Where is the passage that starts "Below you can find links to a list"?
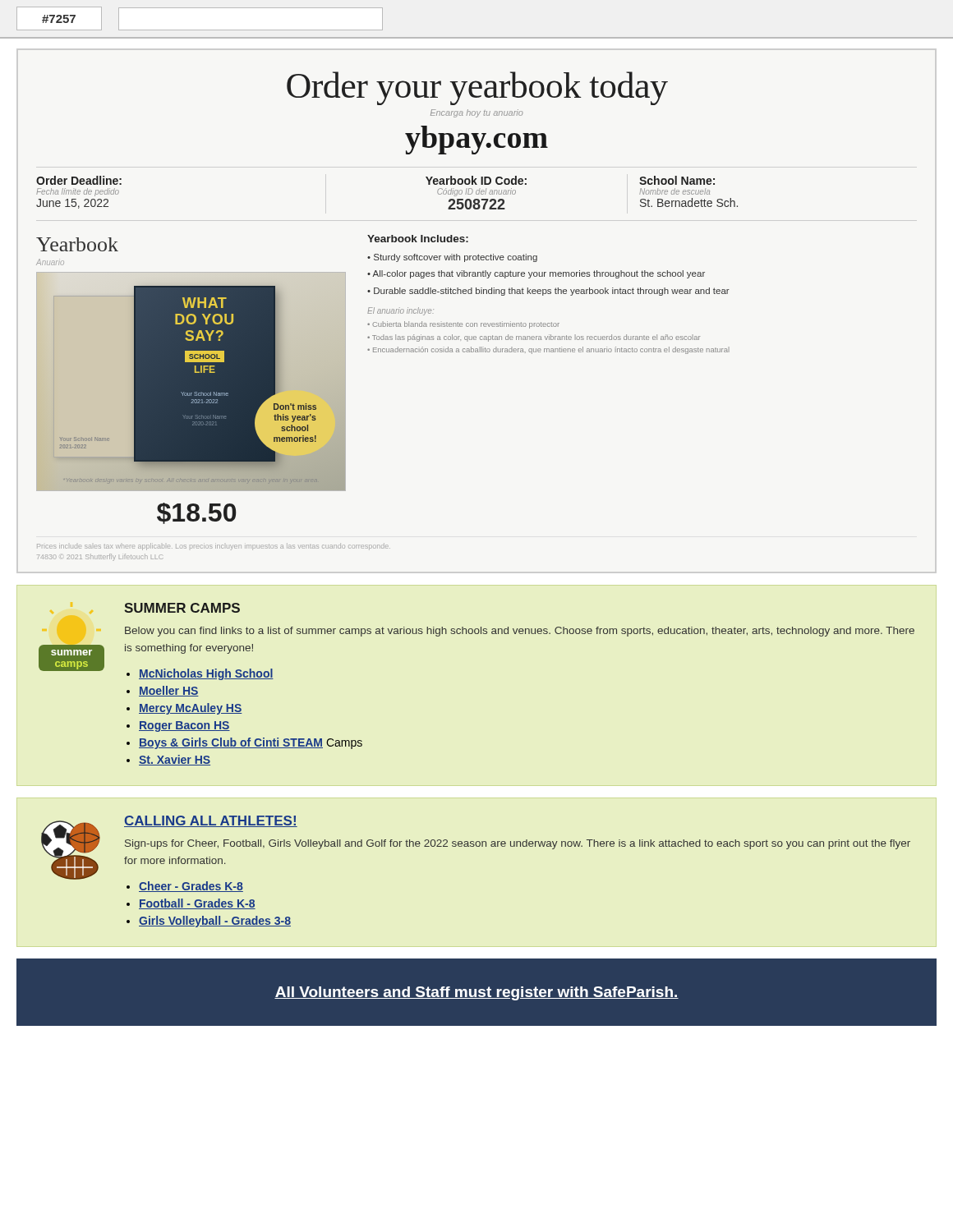 coord(519,639)
